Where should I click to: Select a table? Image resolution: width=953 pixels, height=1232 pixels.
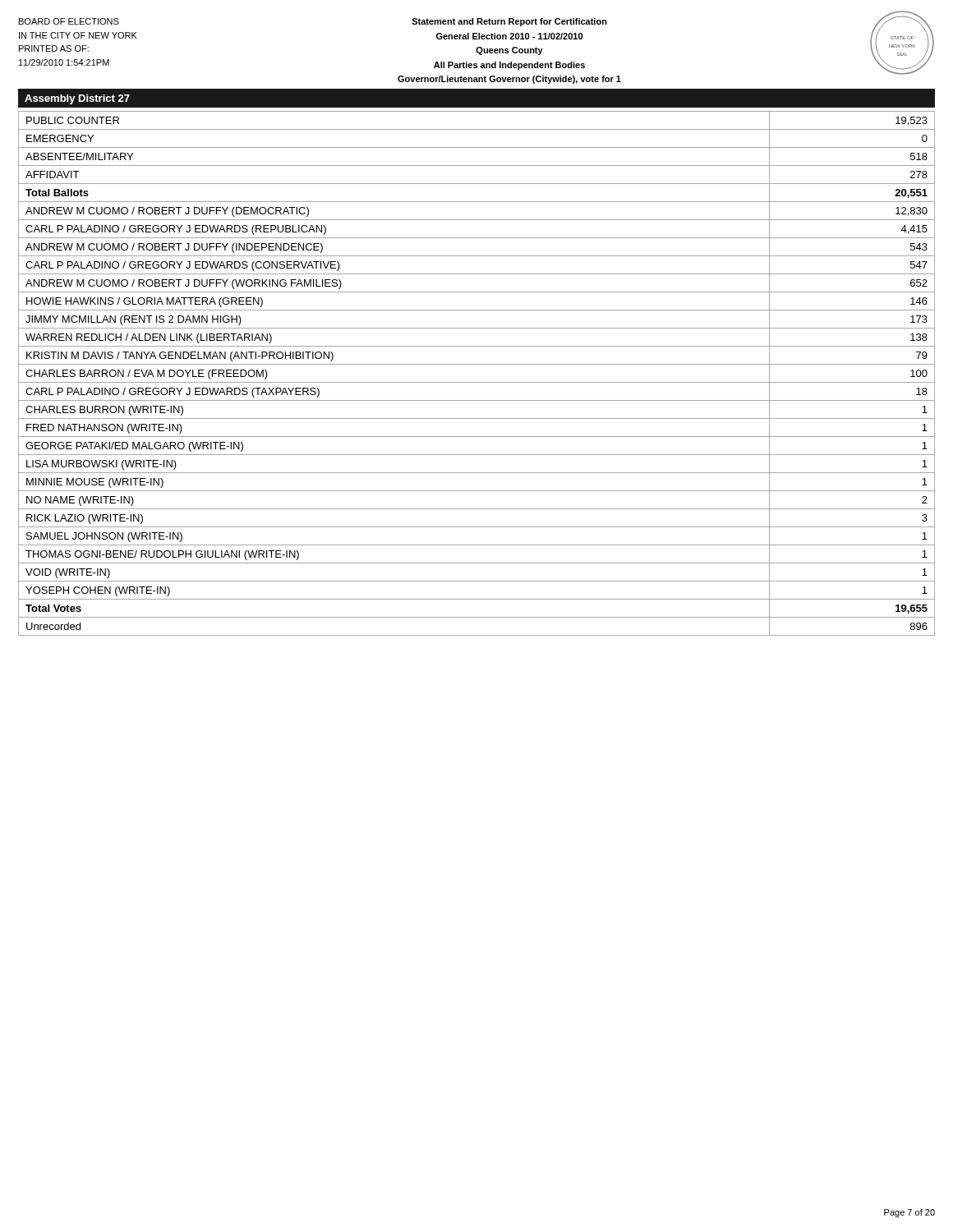476,373
